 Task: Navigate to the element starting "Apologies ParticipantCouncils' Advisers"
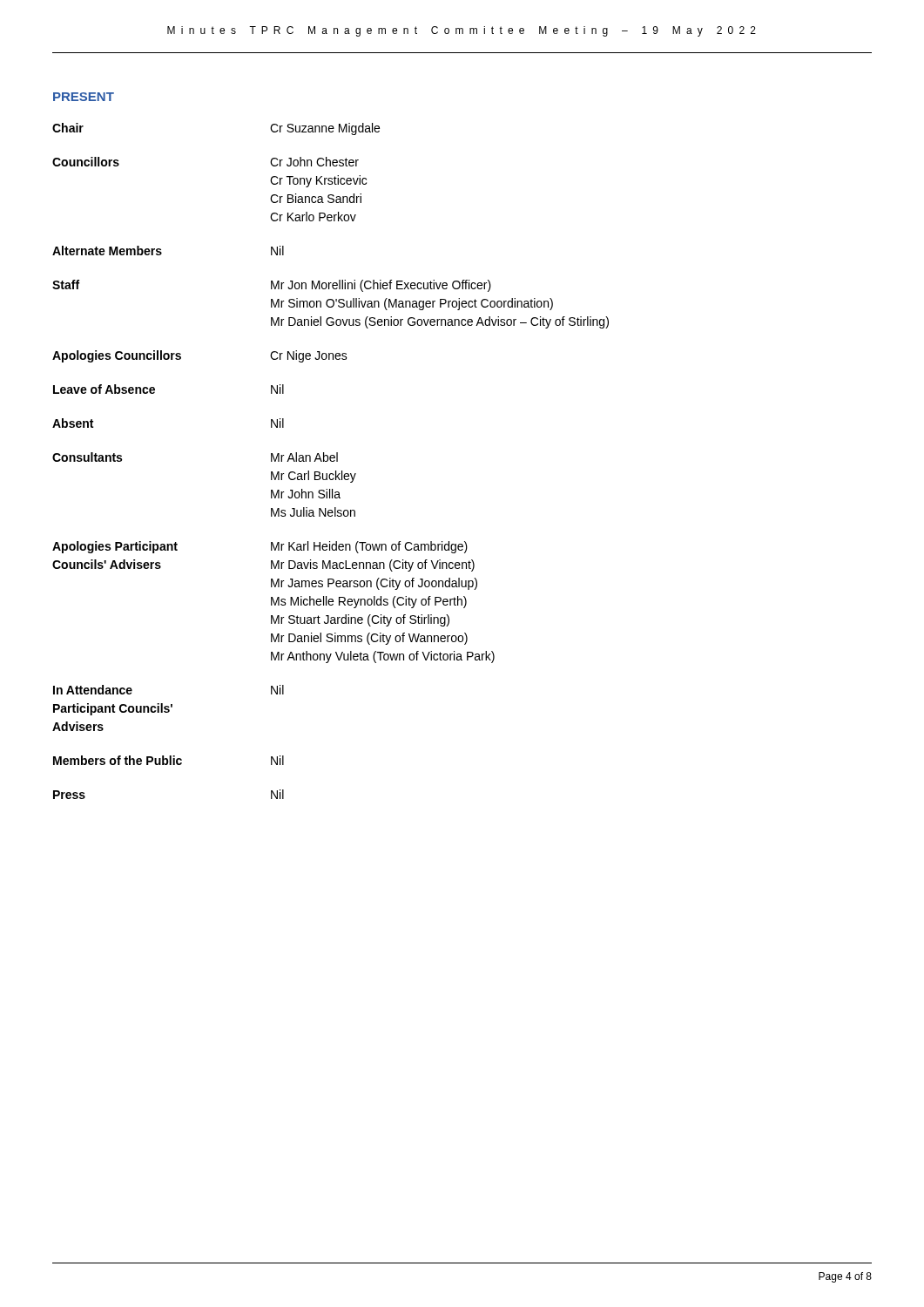(115, 555)
